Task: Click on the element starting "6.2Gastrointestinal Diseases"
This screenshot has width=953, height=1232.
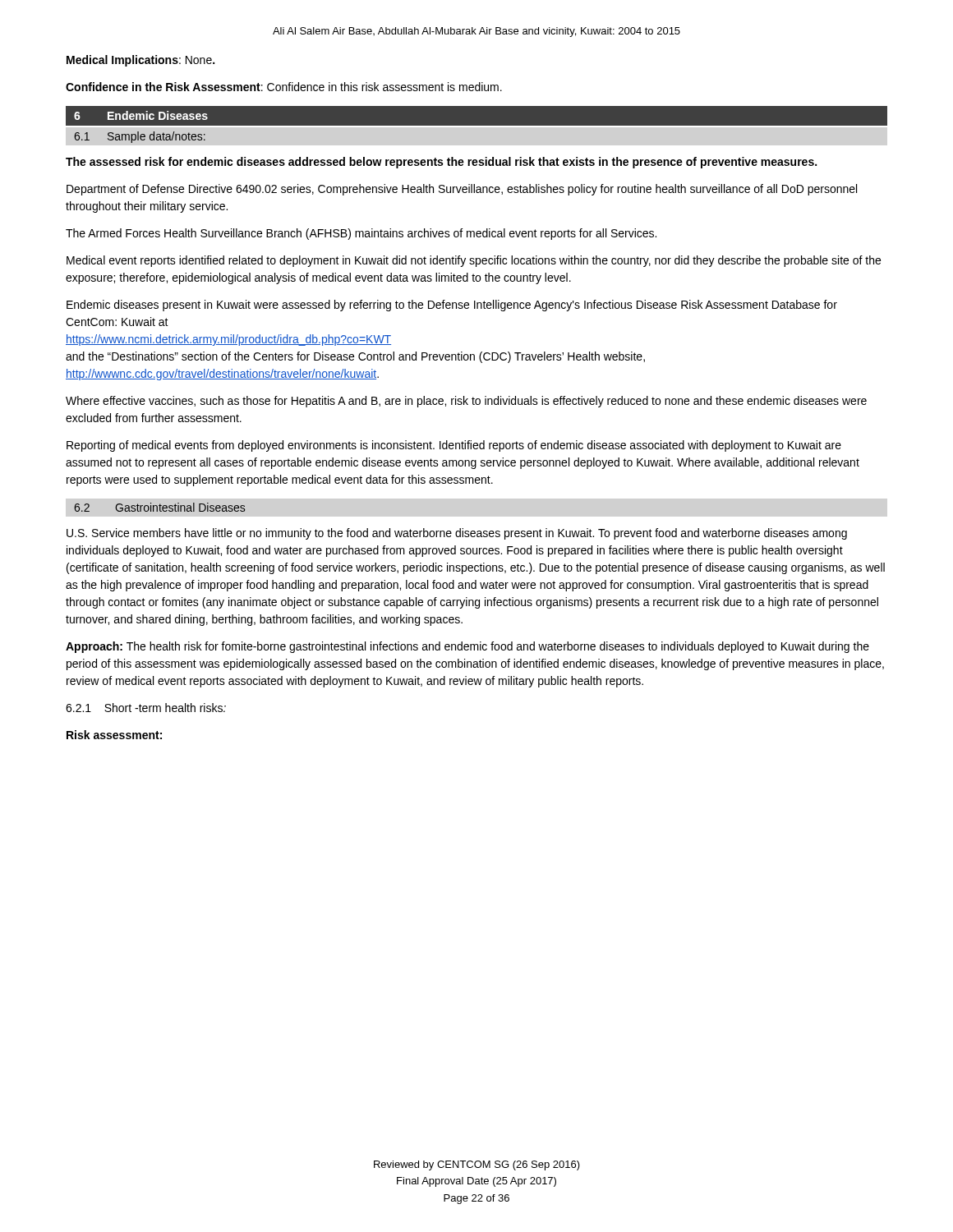Action: [160, 508]
